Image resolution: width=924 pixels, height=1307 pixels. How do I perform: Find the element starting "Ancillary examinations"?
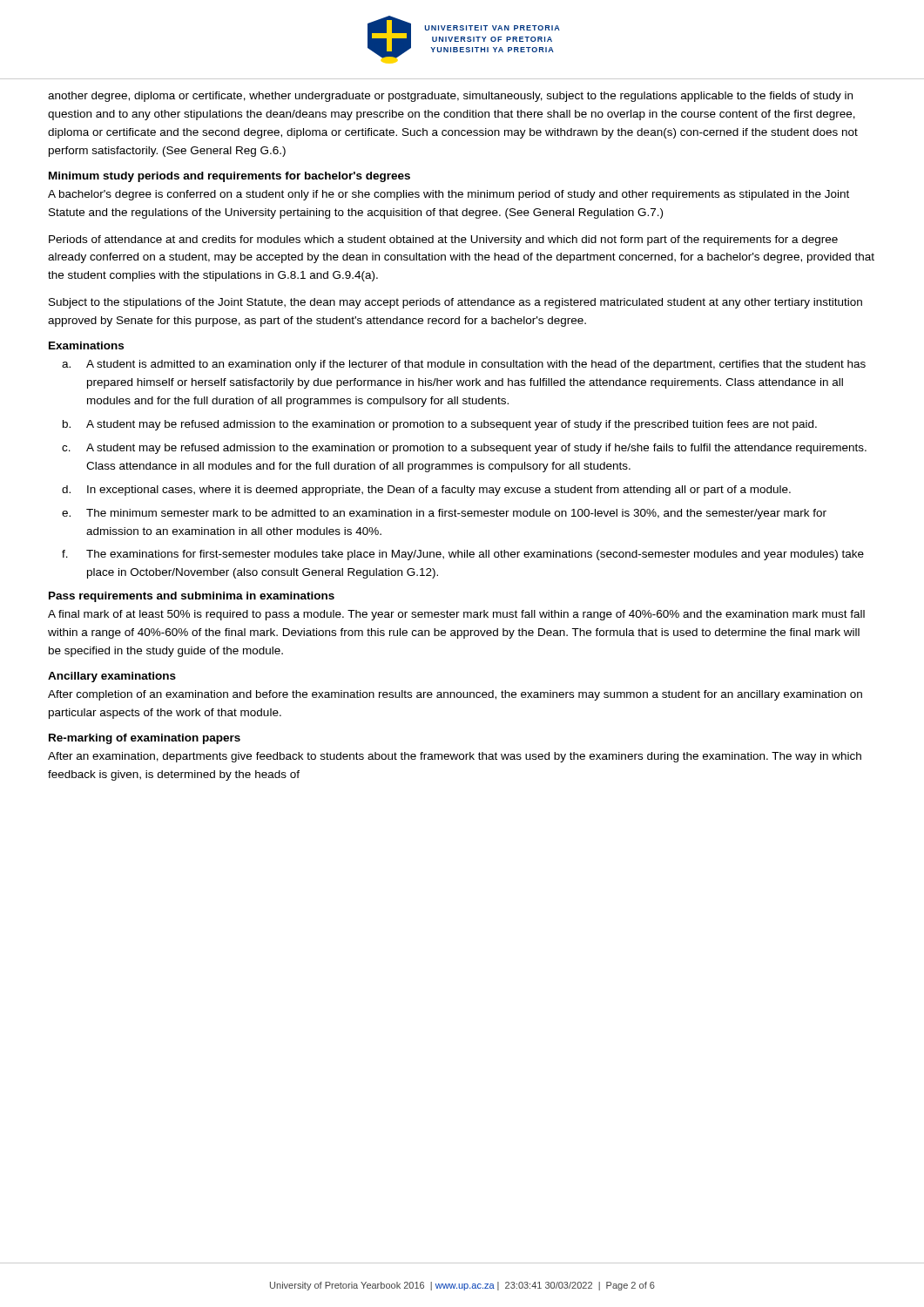click(112, 676)
